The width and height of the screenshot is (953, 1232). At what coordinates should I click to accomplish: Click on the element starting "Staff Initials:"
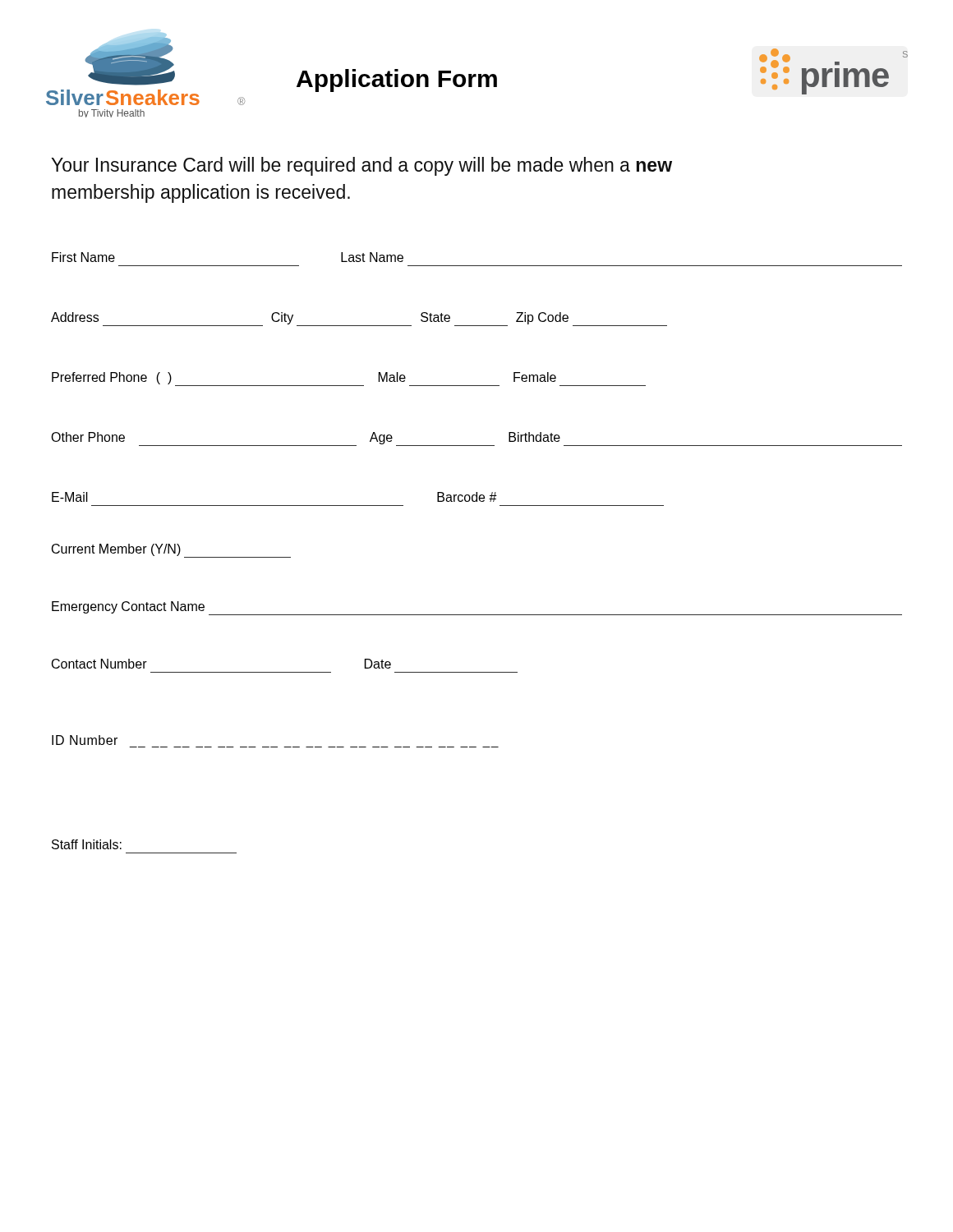144,846
